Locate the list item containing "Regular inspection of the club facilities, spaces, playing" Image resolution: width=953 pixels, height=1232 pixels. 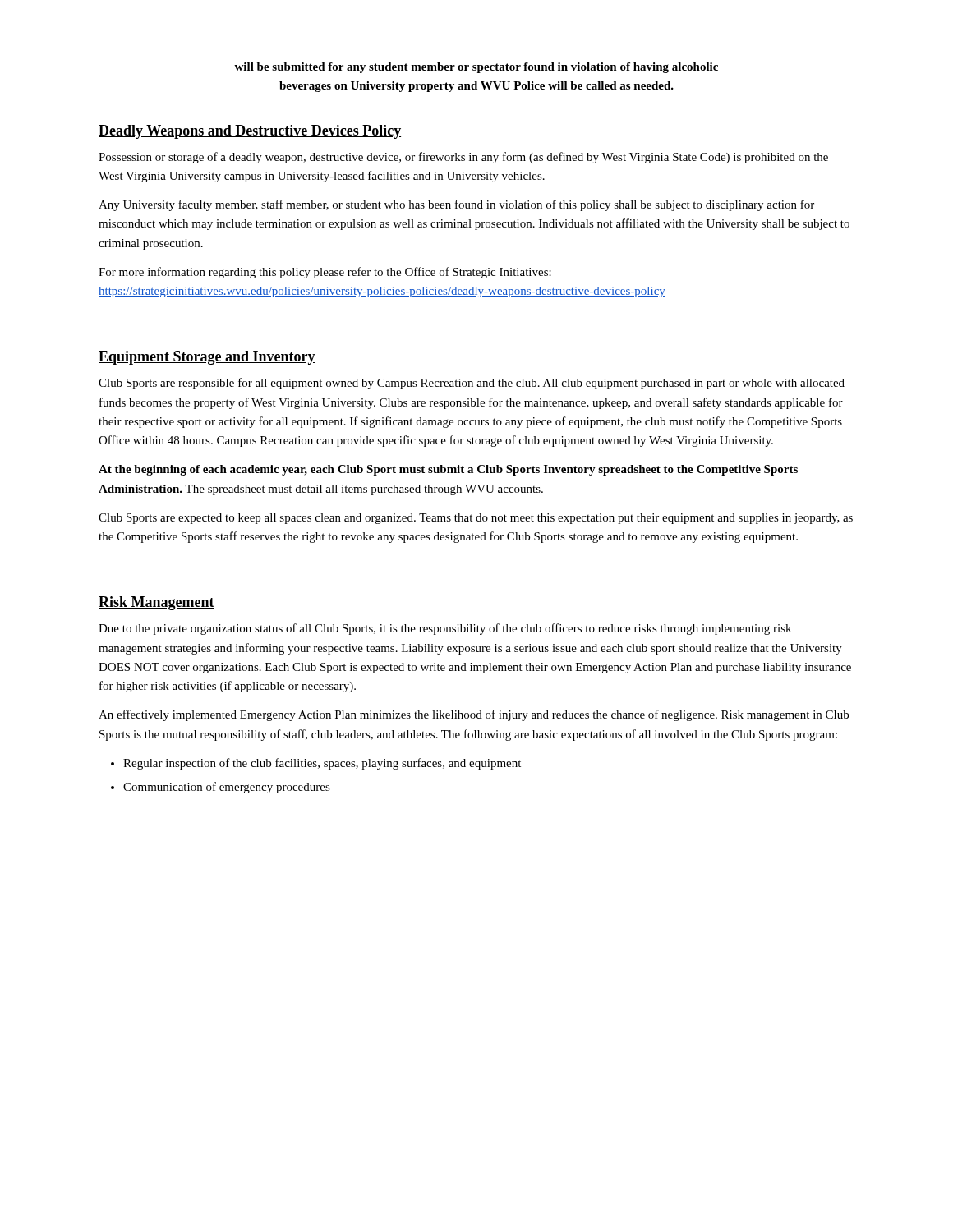(x=322, y=763)
